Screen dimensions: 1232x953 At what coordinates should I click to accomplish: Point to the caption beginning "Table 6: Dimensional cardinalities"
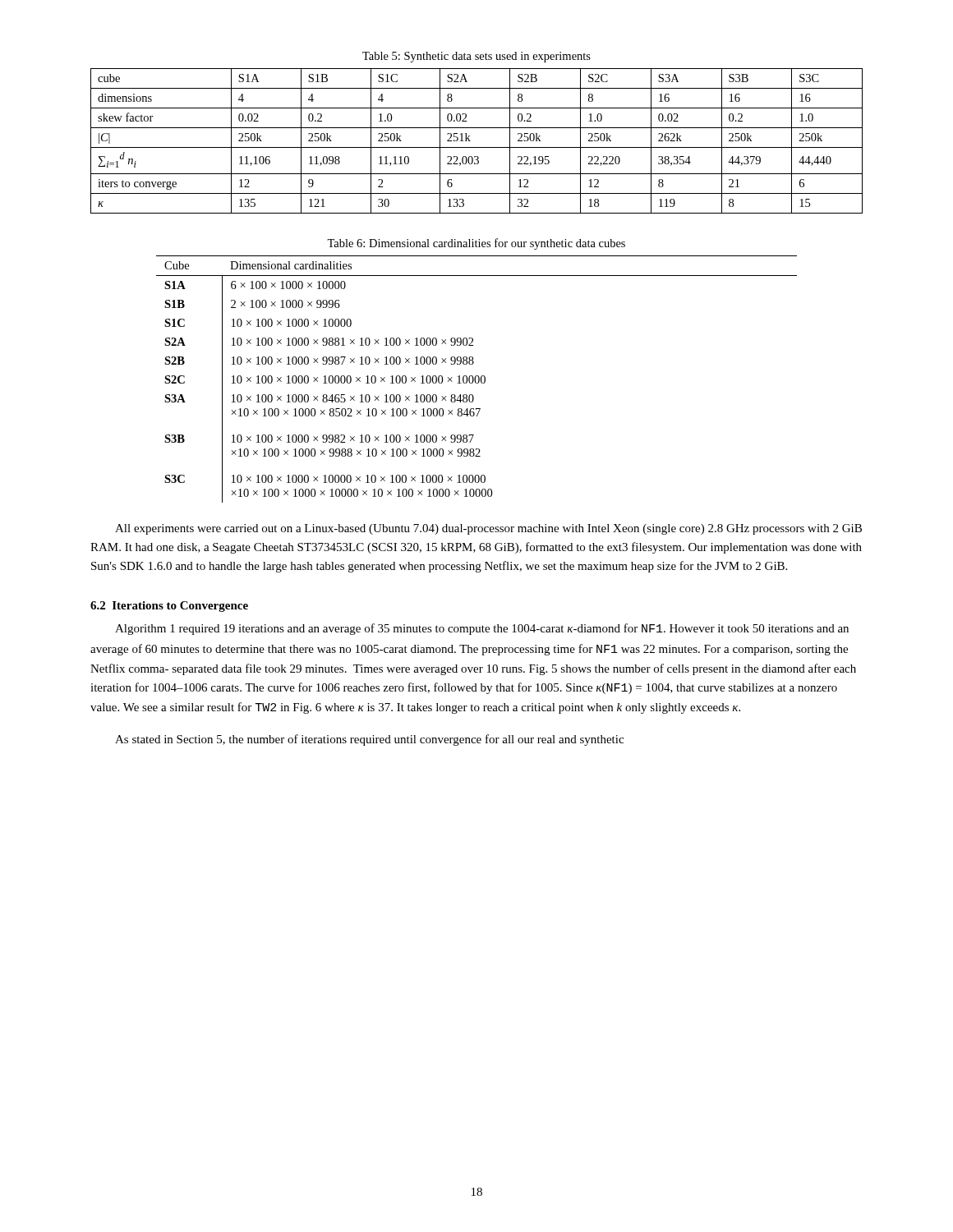(x=476, y=243)
